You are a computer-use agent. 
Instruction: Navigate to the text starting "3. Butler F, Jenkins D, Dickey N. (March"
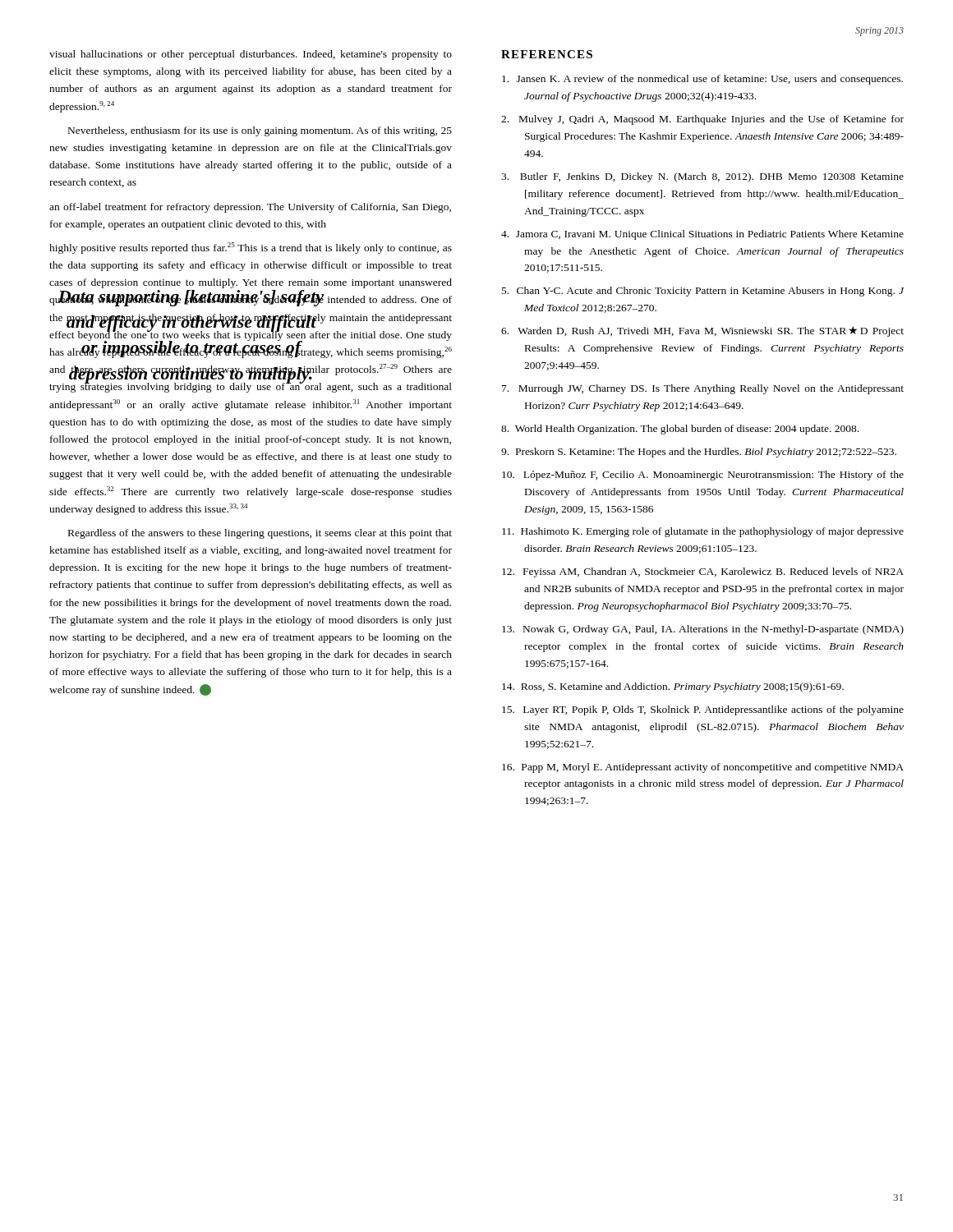click(x=702, y=194)
